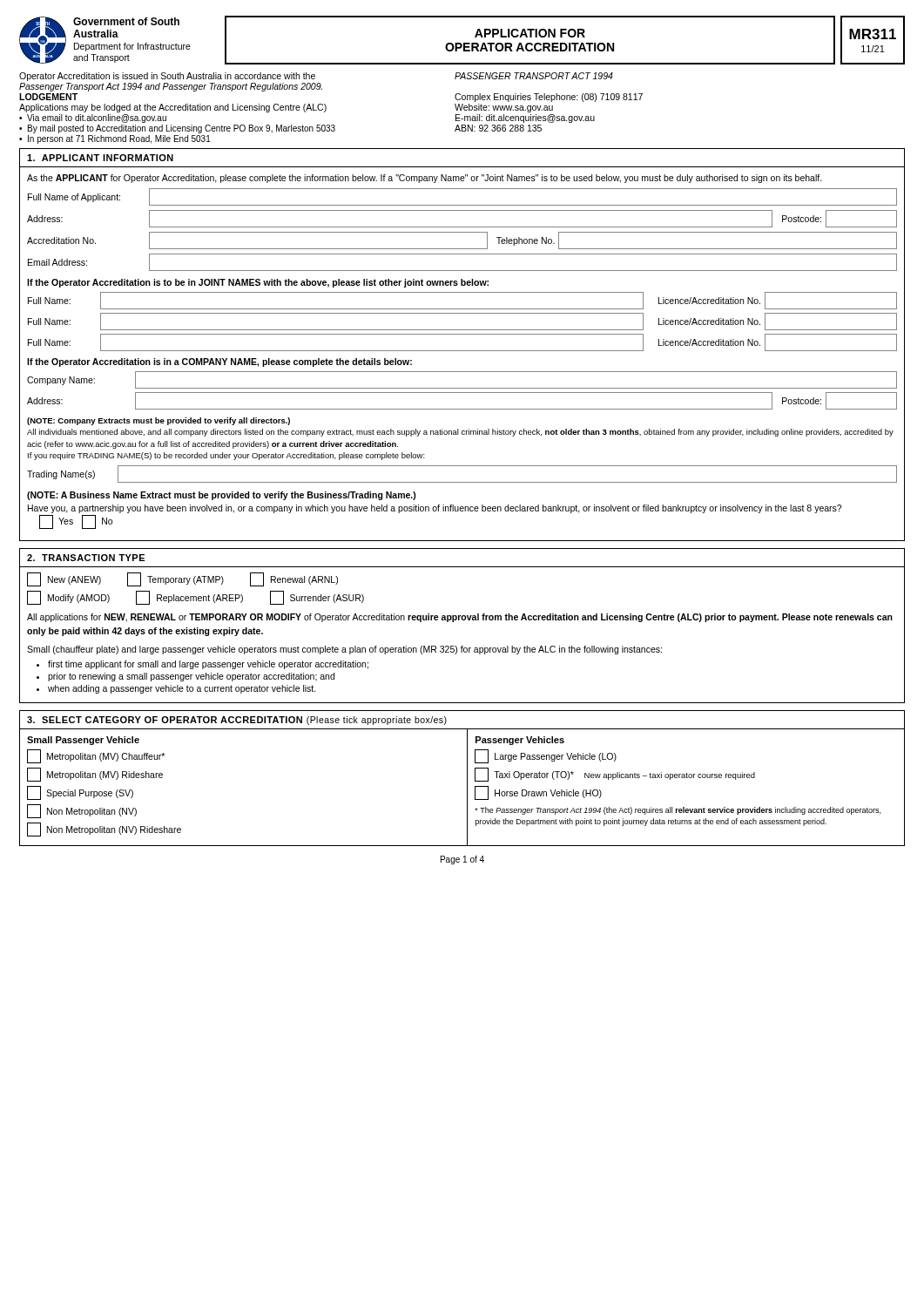Where is the passage that starts "(NOTE: Company Extracts must"?
Screen dimensions: 1307x924
pyautogui.click(x=460, y=438)
